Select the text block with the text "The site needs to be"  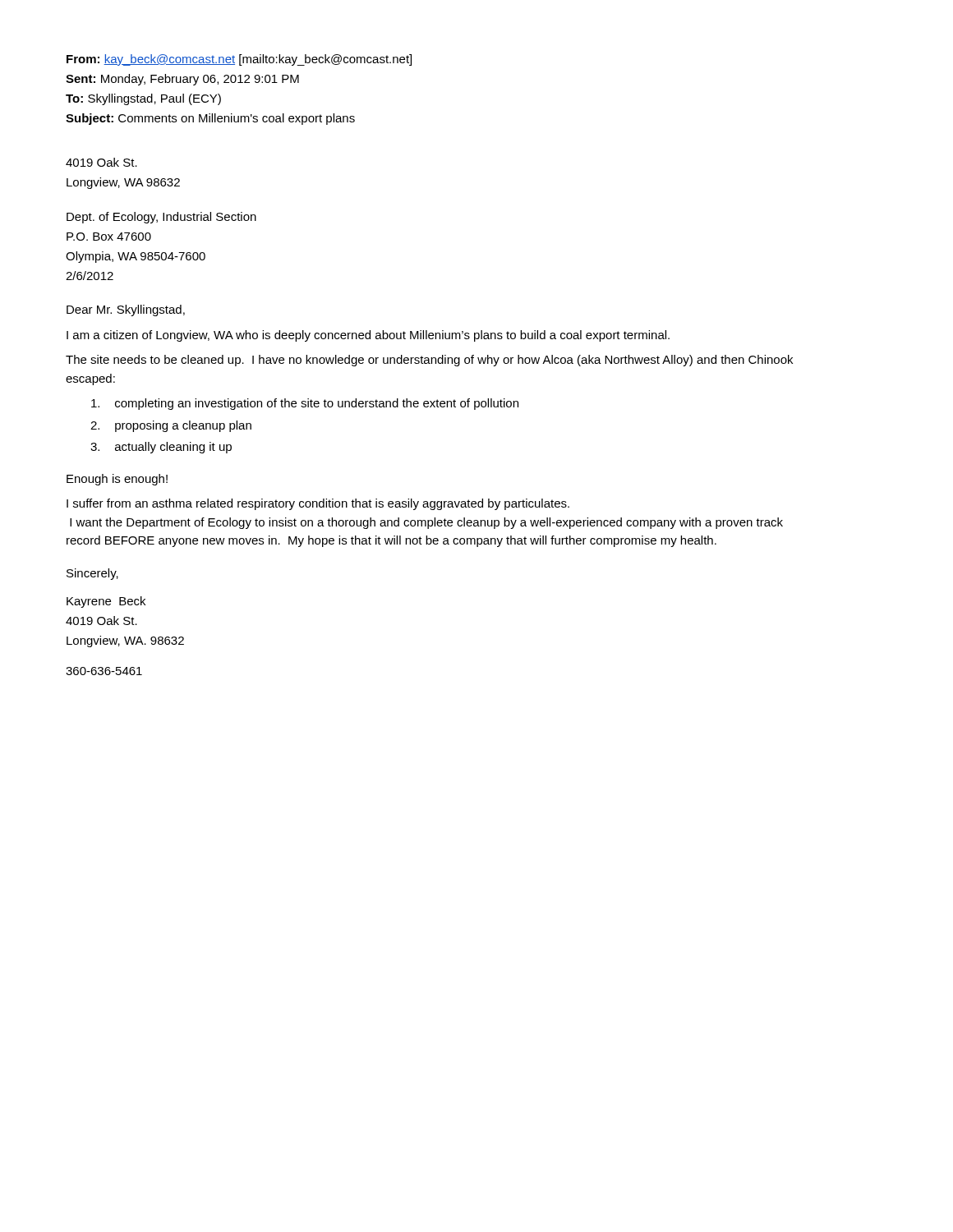pos(430,369)
